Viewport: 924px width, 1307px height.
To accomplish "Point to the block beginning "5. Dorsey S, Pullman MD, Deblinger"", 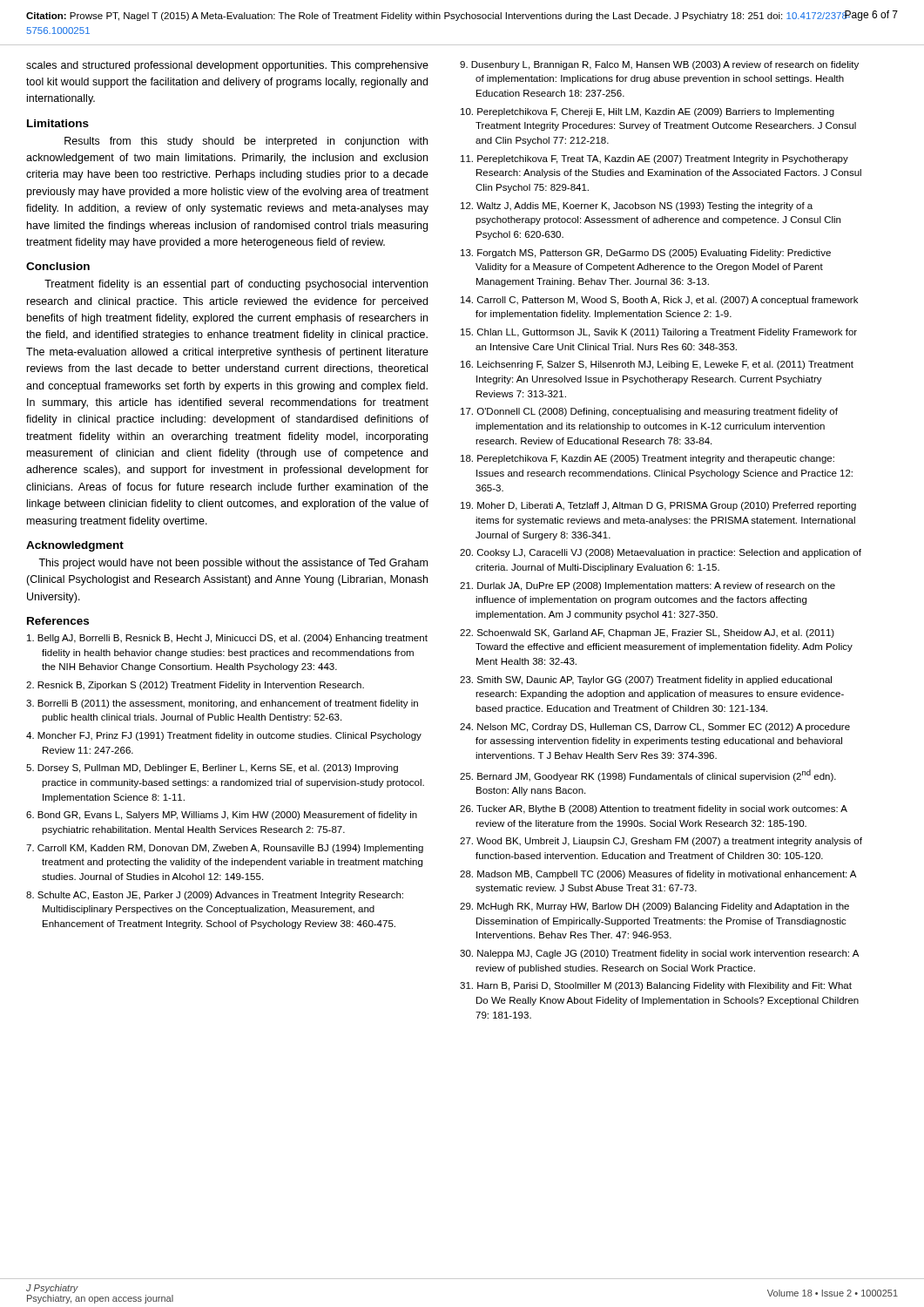I will click(225, 783).
